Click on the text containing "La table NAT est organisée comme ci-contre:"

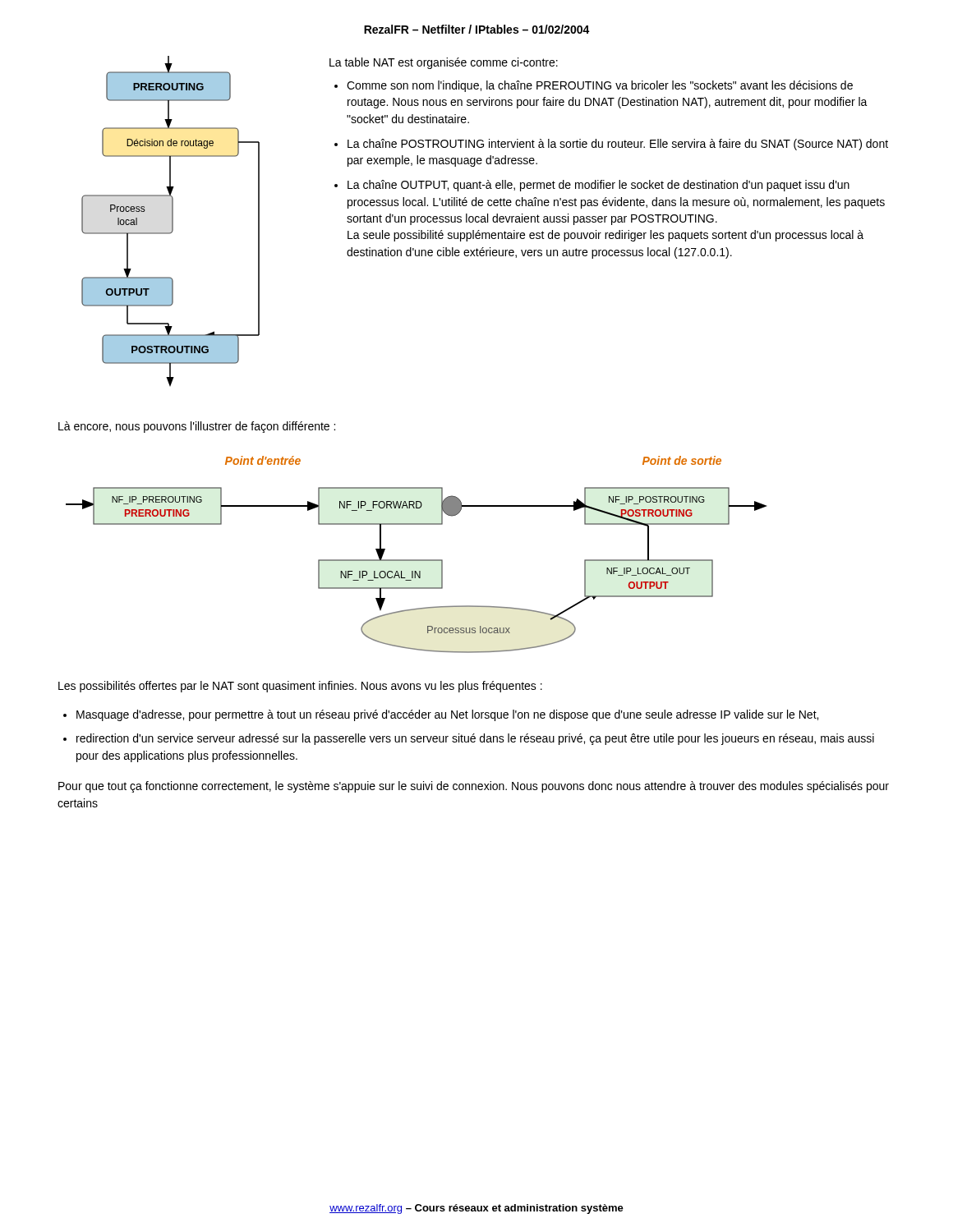tap(443, 62)
